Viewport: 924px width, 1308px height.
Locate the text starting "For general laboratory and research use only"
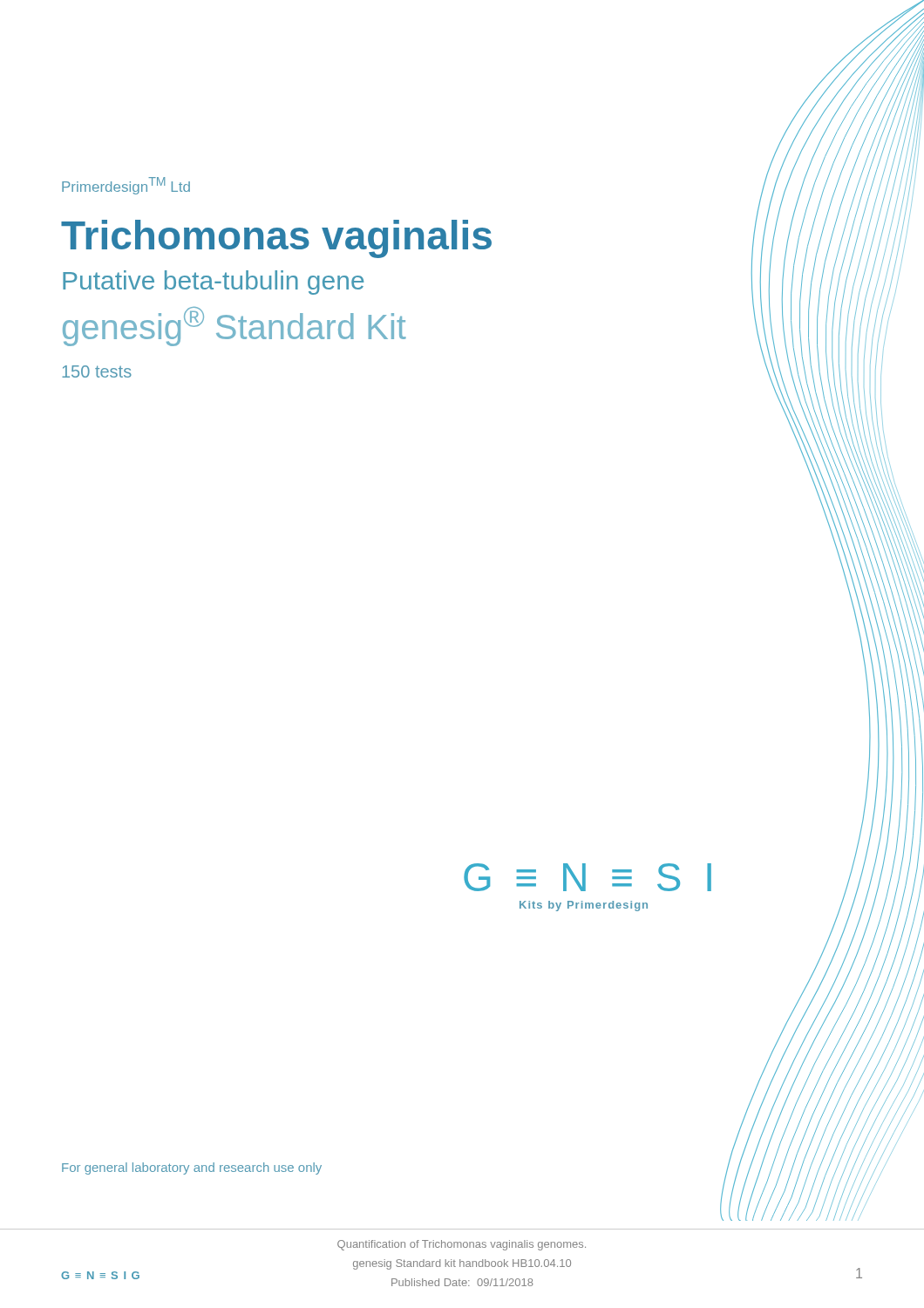click(191, 1167)
